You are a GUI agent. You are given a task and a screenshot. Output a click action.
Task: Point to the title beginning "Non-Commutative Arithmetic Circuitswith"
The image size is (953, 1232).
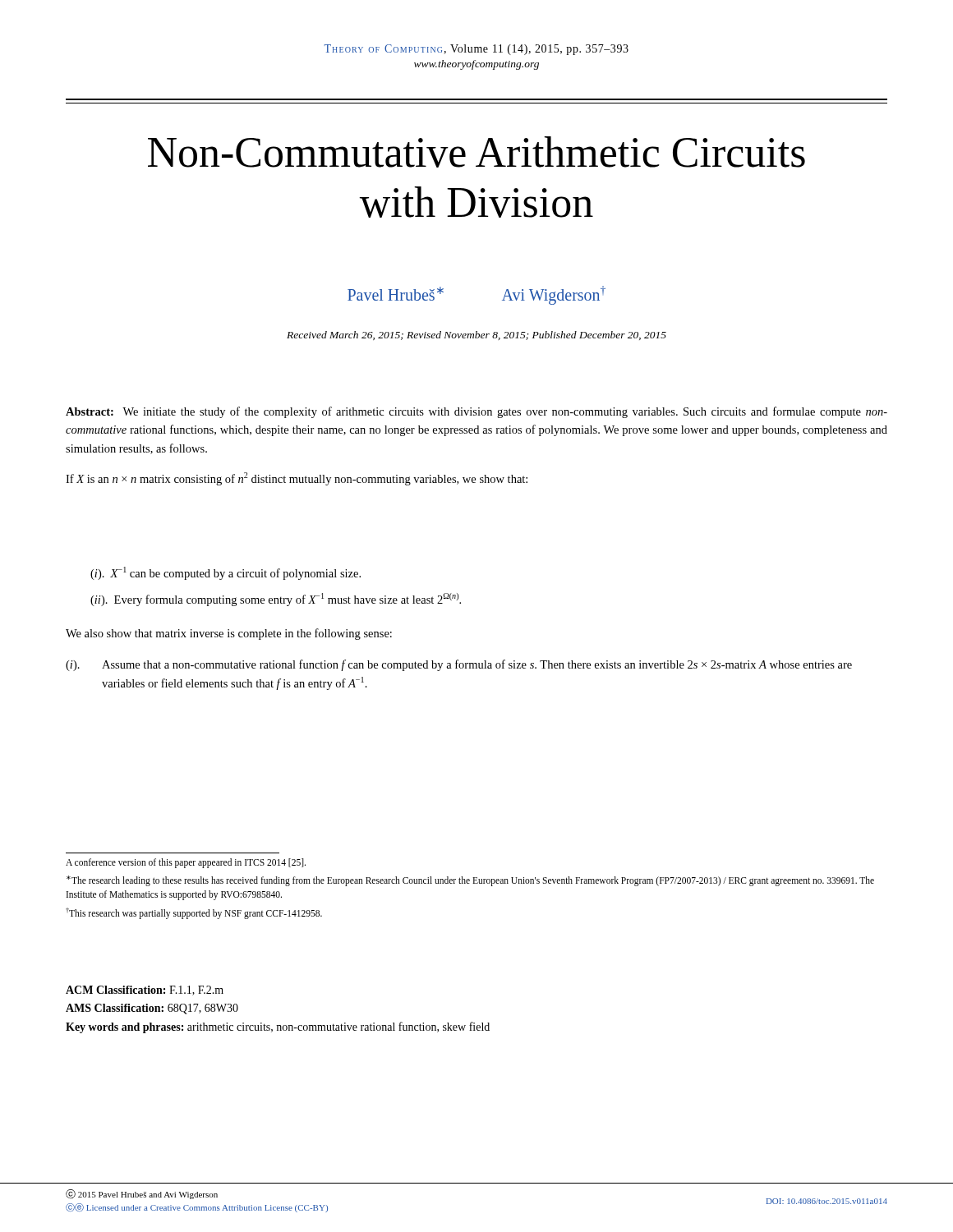coord(476,178)
